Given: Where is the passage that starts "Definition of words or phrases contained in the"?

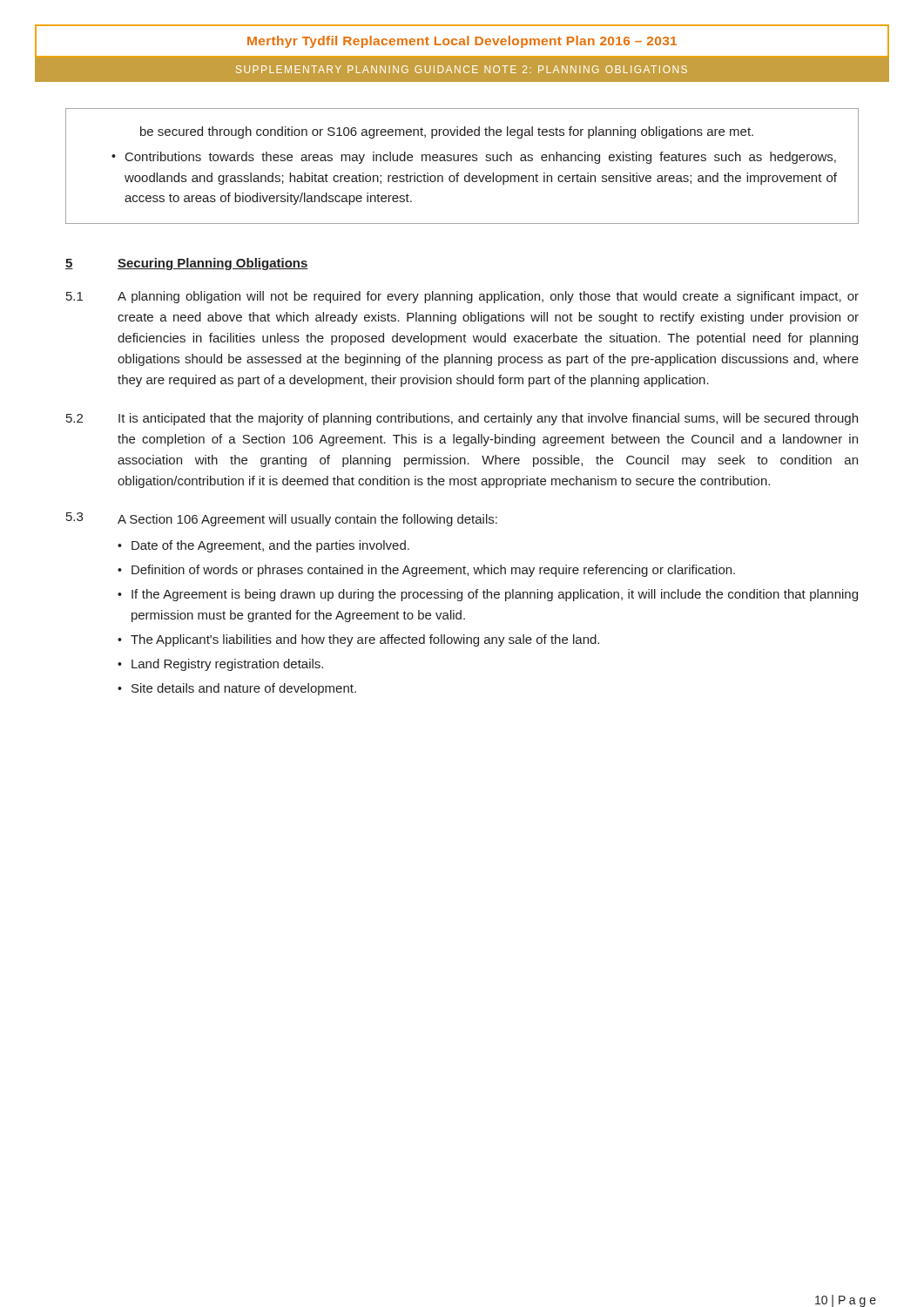Looking at the screenshot, I should [495, 570].
